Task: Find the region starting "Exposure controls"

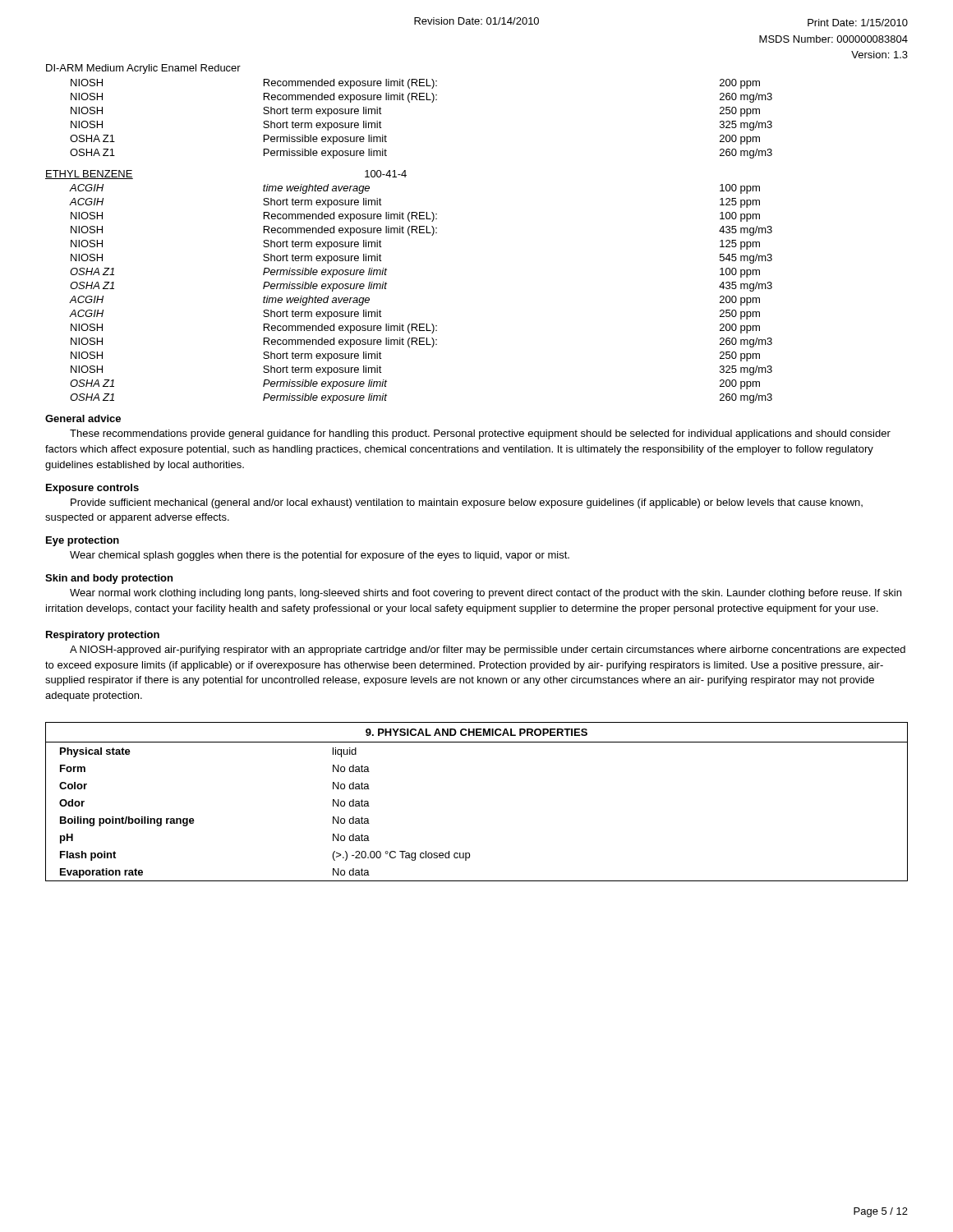Action: [92, 487]
